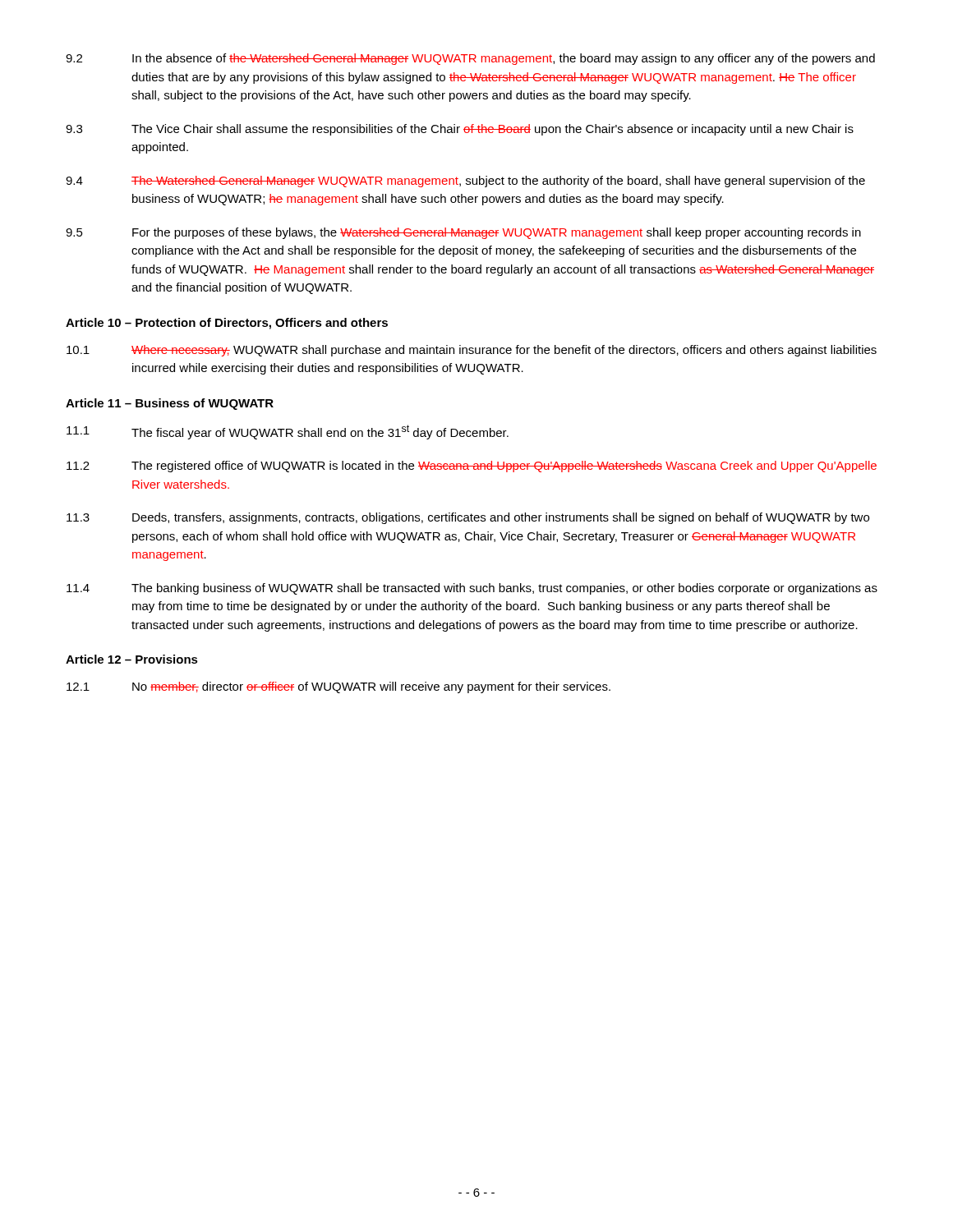Screen dimensions: 1232x953
Task: Point to the element starting "10.1 Where necessary, WUQWATR shall purchase and"
Action: 476,359
